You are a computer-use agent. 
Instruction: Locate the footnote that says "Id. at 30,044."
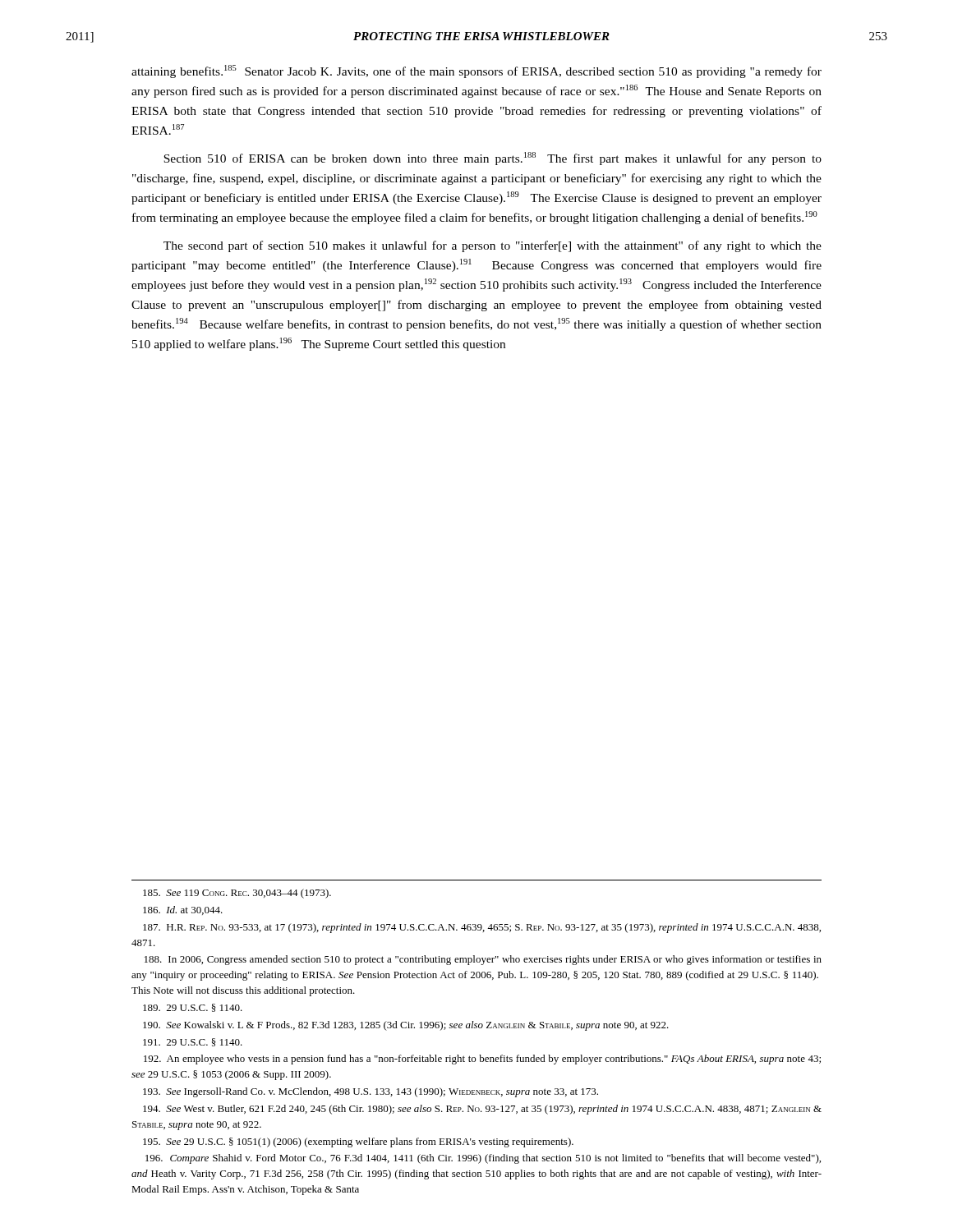click(177, 909)
